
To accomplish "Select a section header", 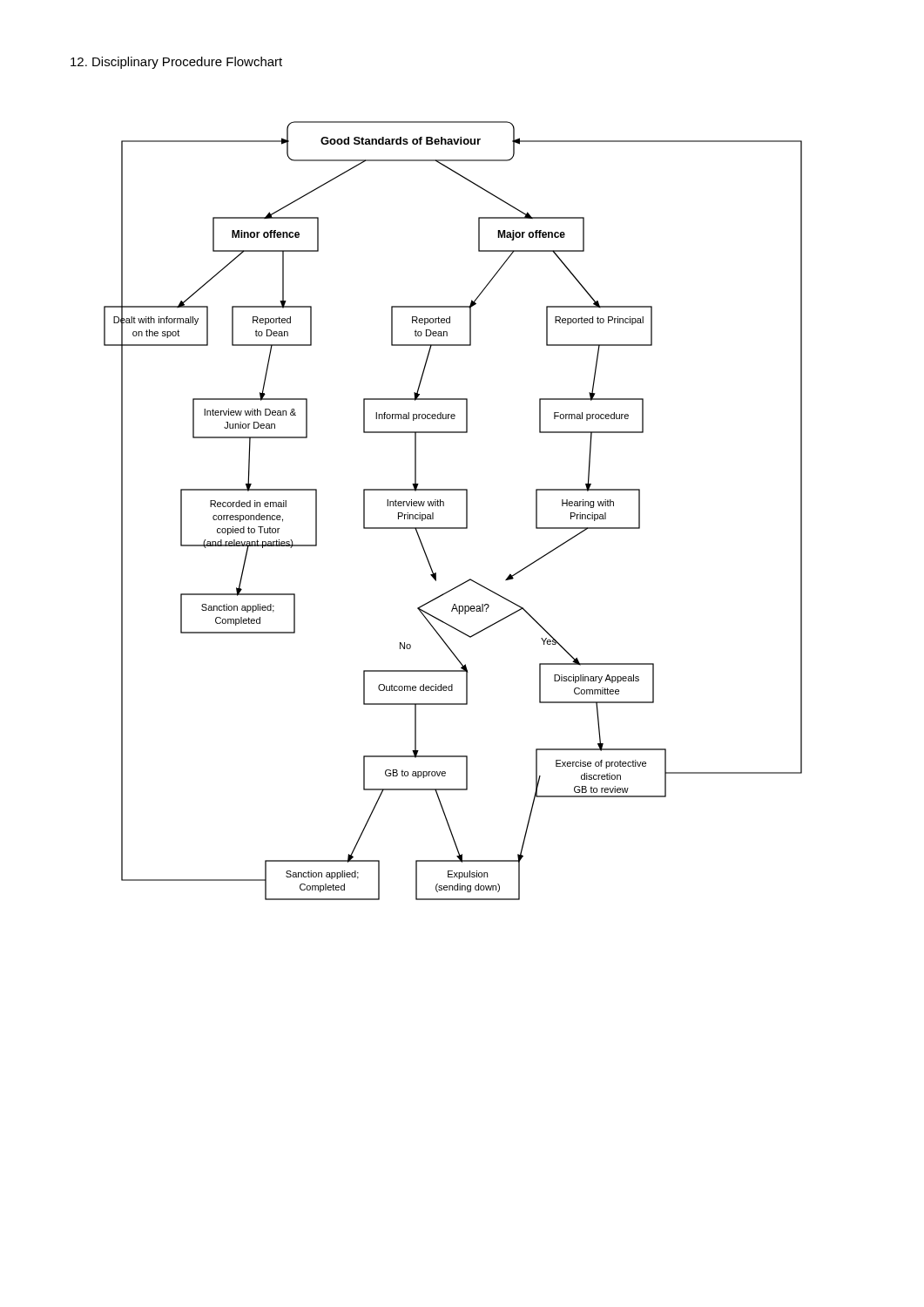I will click(176, 61).
